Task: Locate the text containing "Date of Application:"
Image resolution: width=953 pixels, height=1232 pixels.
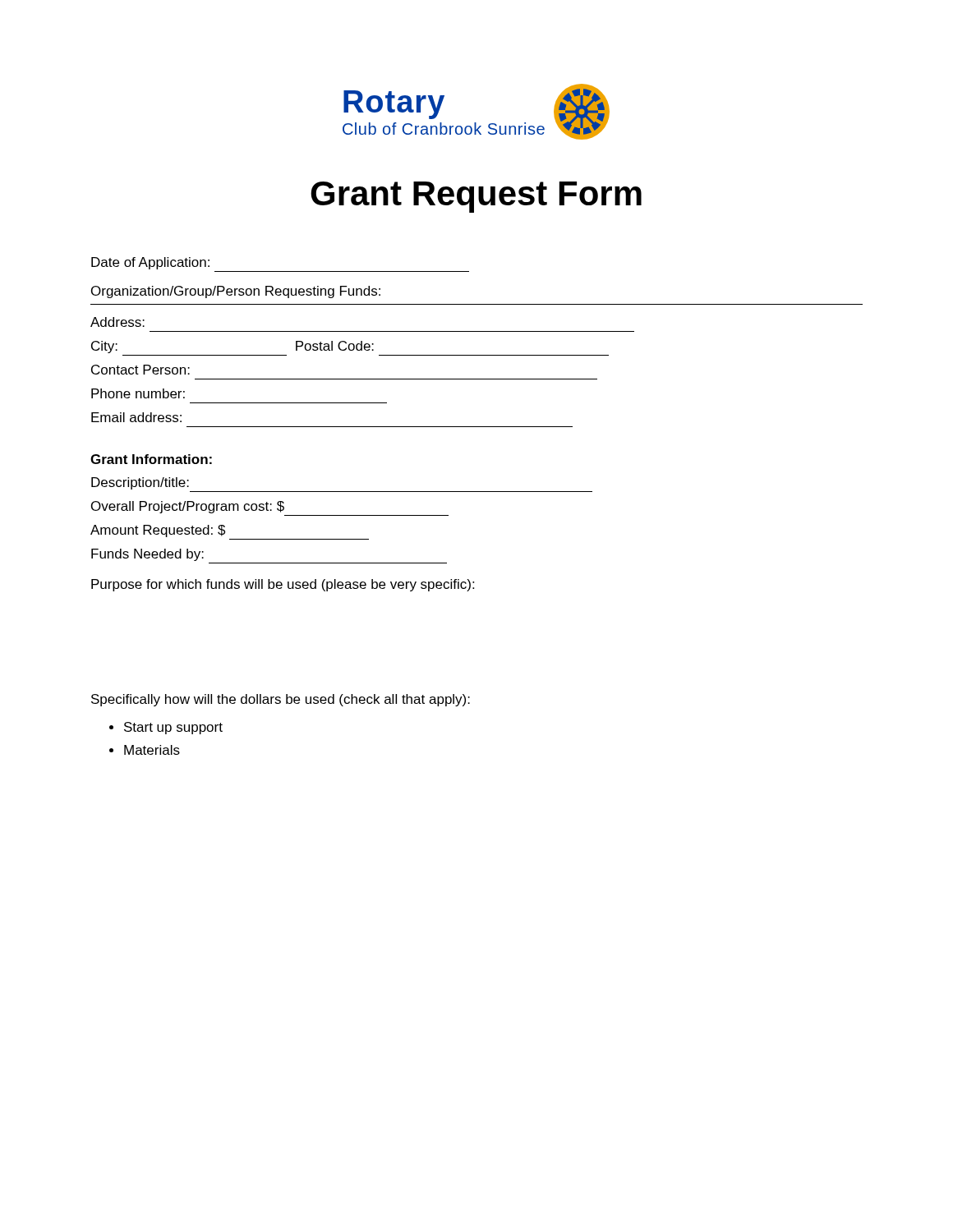Action: (280, 263)
